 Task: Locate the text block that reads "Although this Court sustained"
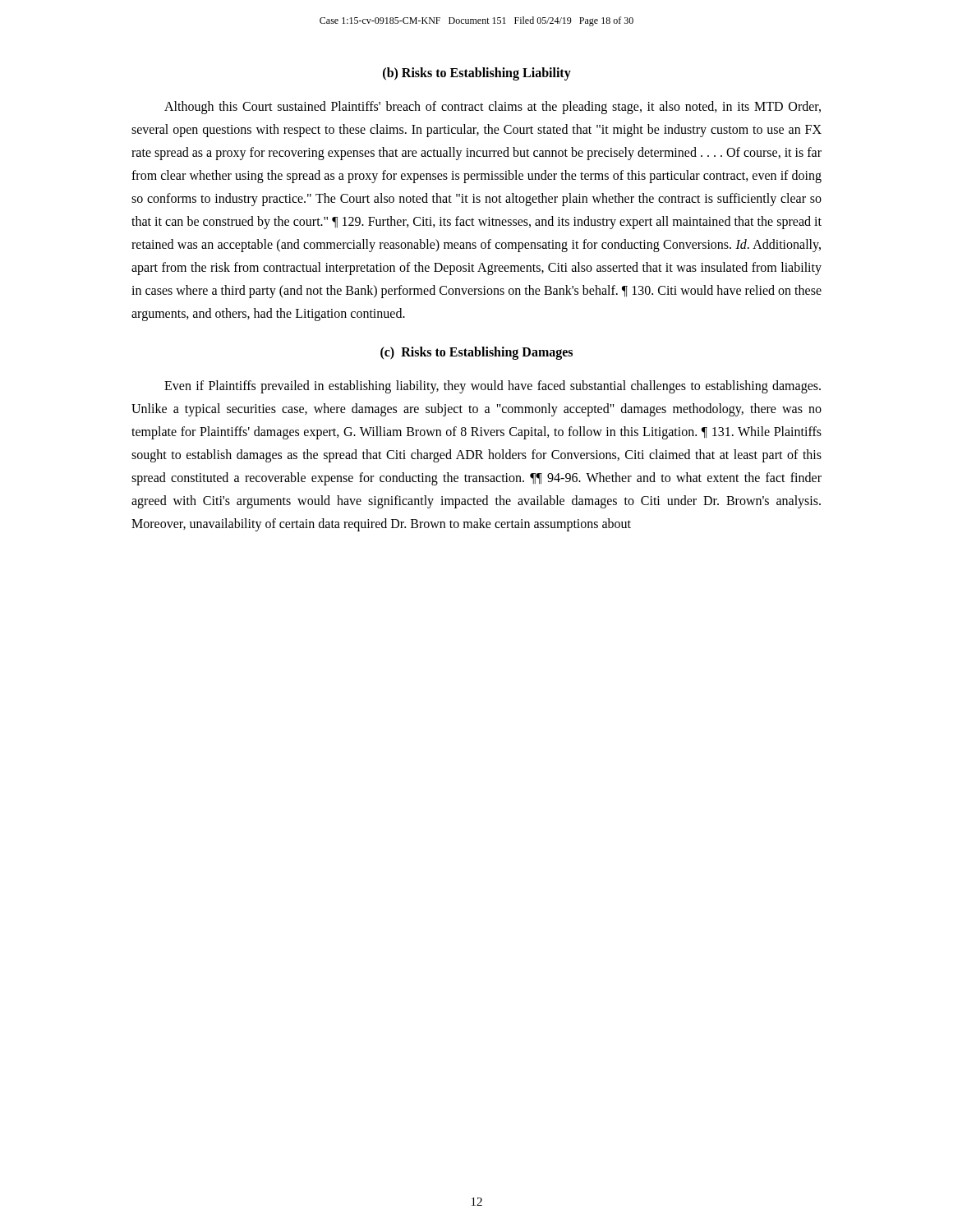(476, 210)
